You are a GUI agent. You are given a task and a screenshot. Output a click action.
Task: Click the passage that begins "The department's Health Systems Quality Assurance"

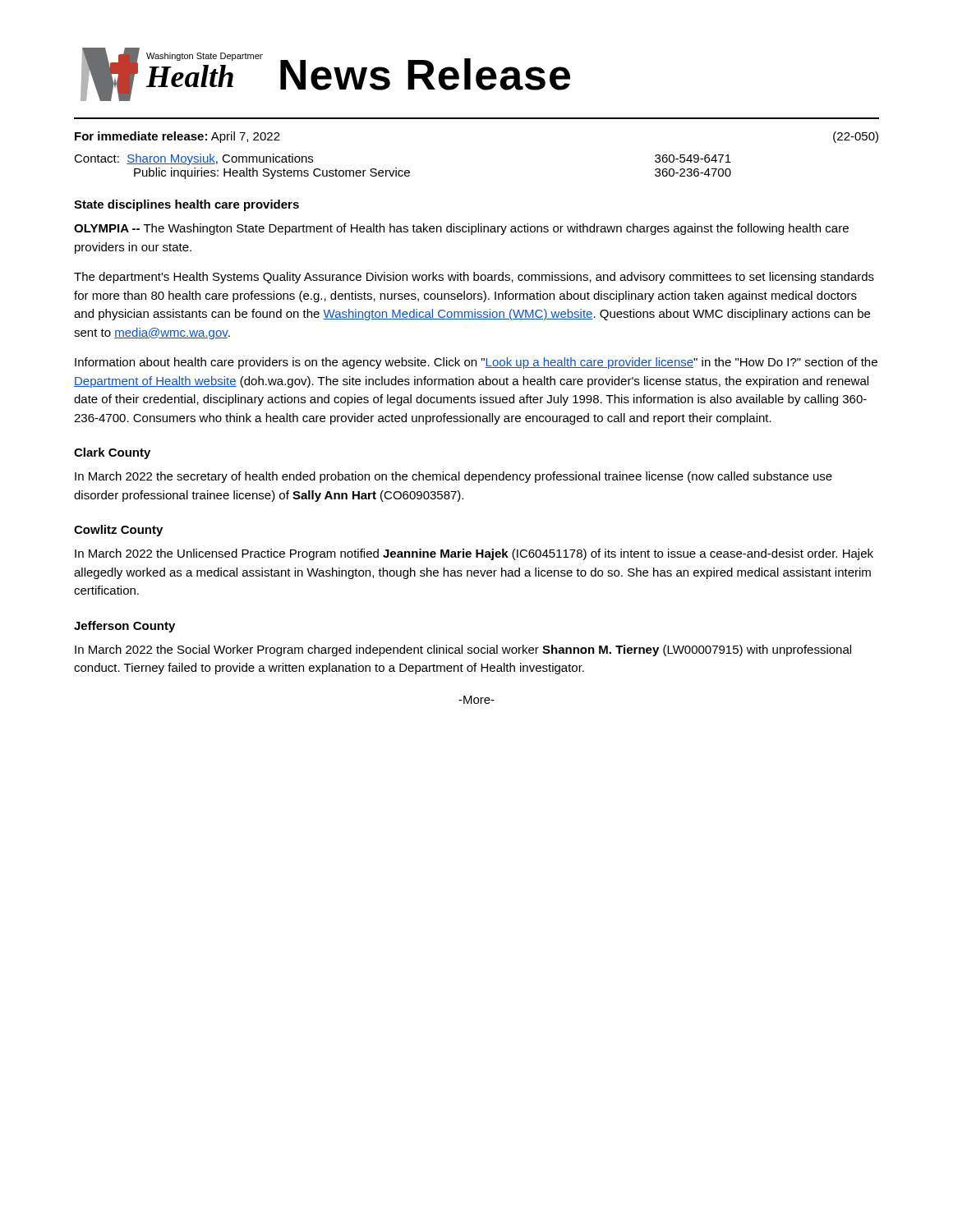[474, 304]
